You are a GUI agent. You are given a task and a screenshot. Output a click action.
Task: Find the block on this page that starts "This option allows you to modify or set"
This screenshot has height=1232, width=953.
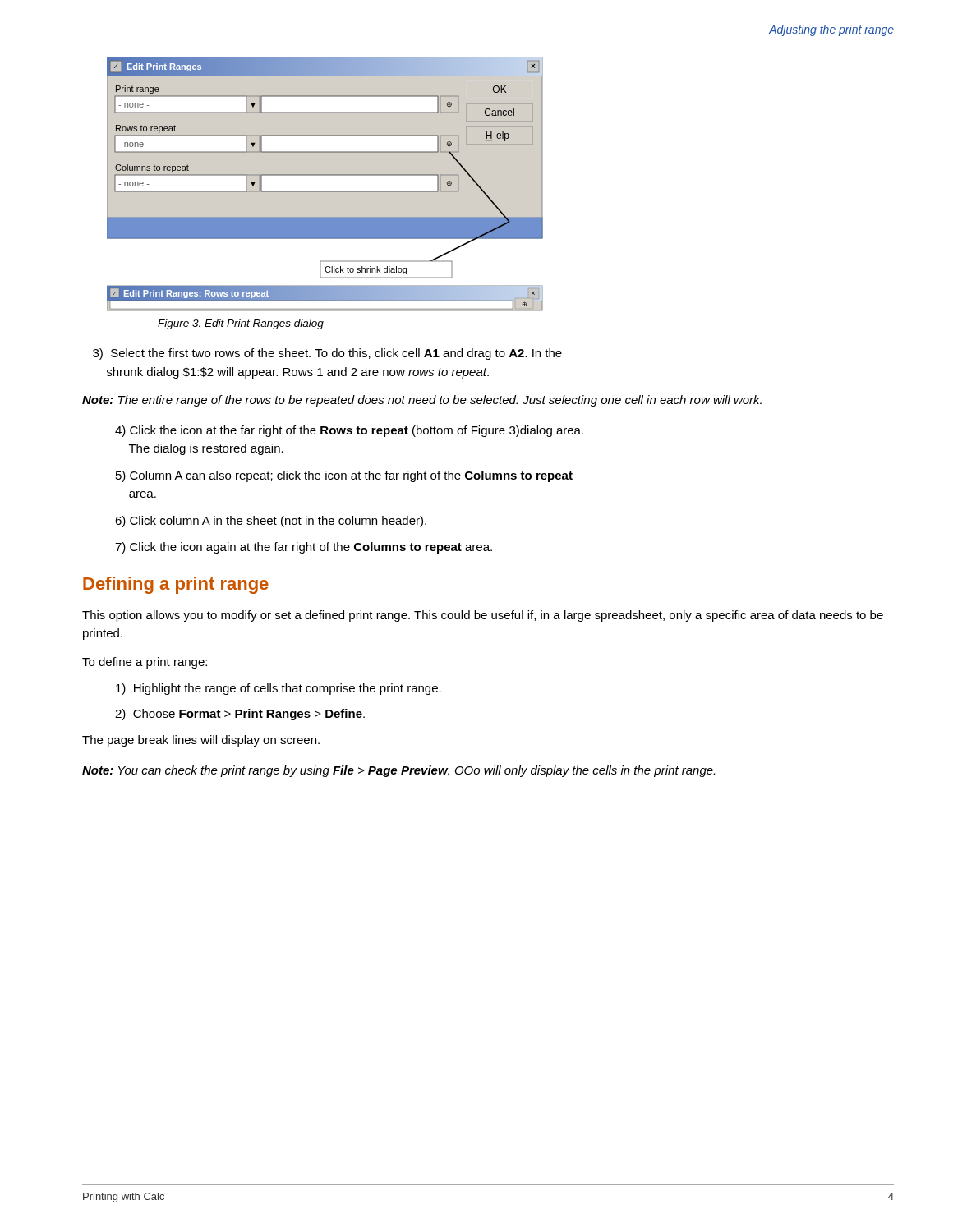pos(483,624)
